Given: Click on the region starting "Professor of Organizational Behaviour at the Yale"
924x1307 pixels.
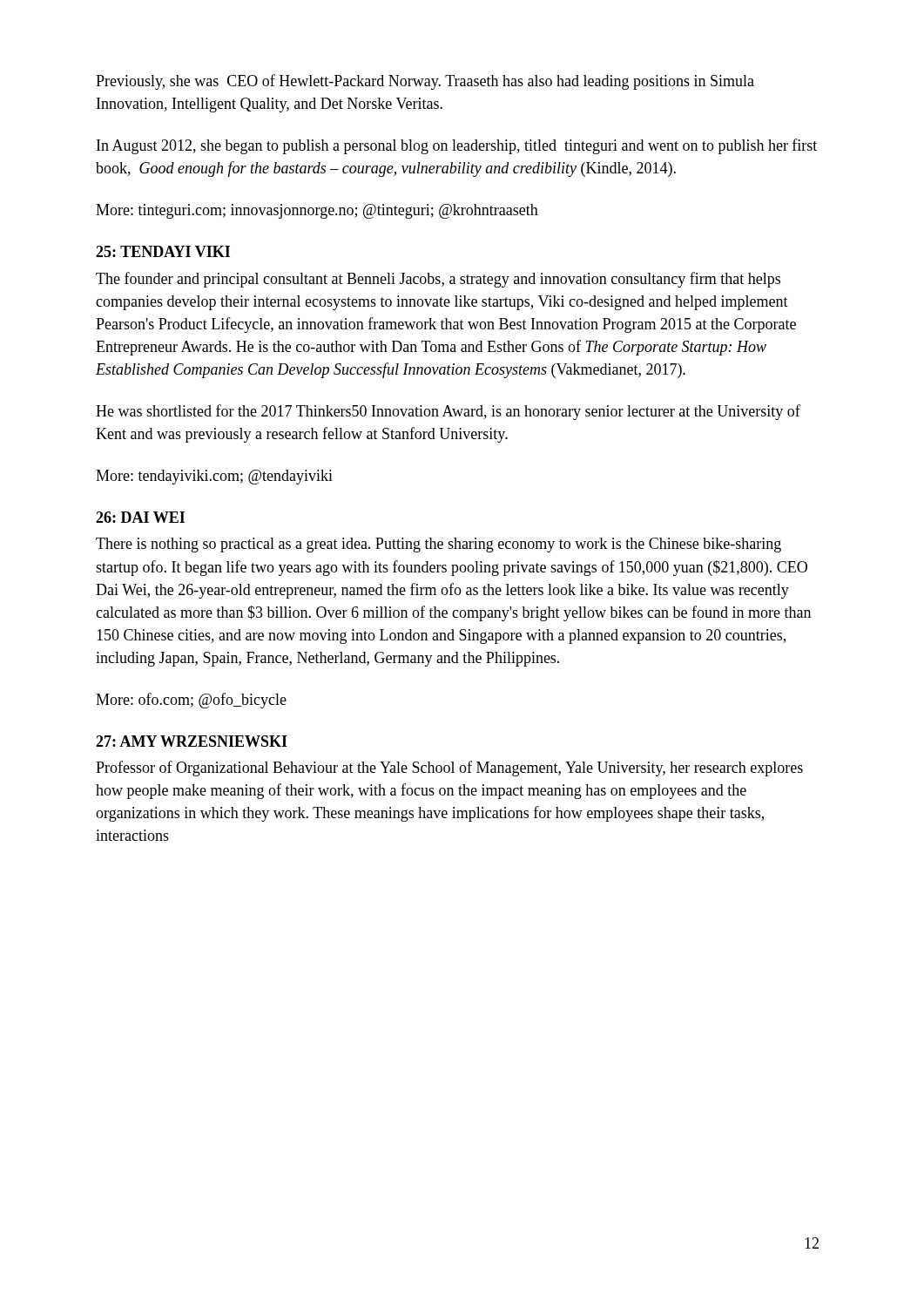Looking at the screenshot, I should pos(450,802).
